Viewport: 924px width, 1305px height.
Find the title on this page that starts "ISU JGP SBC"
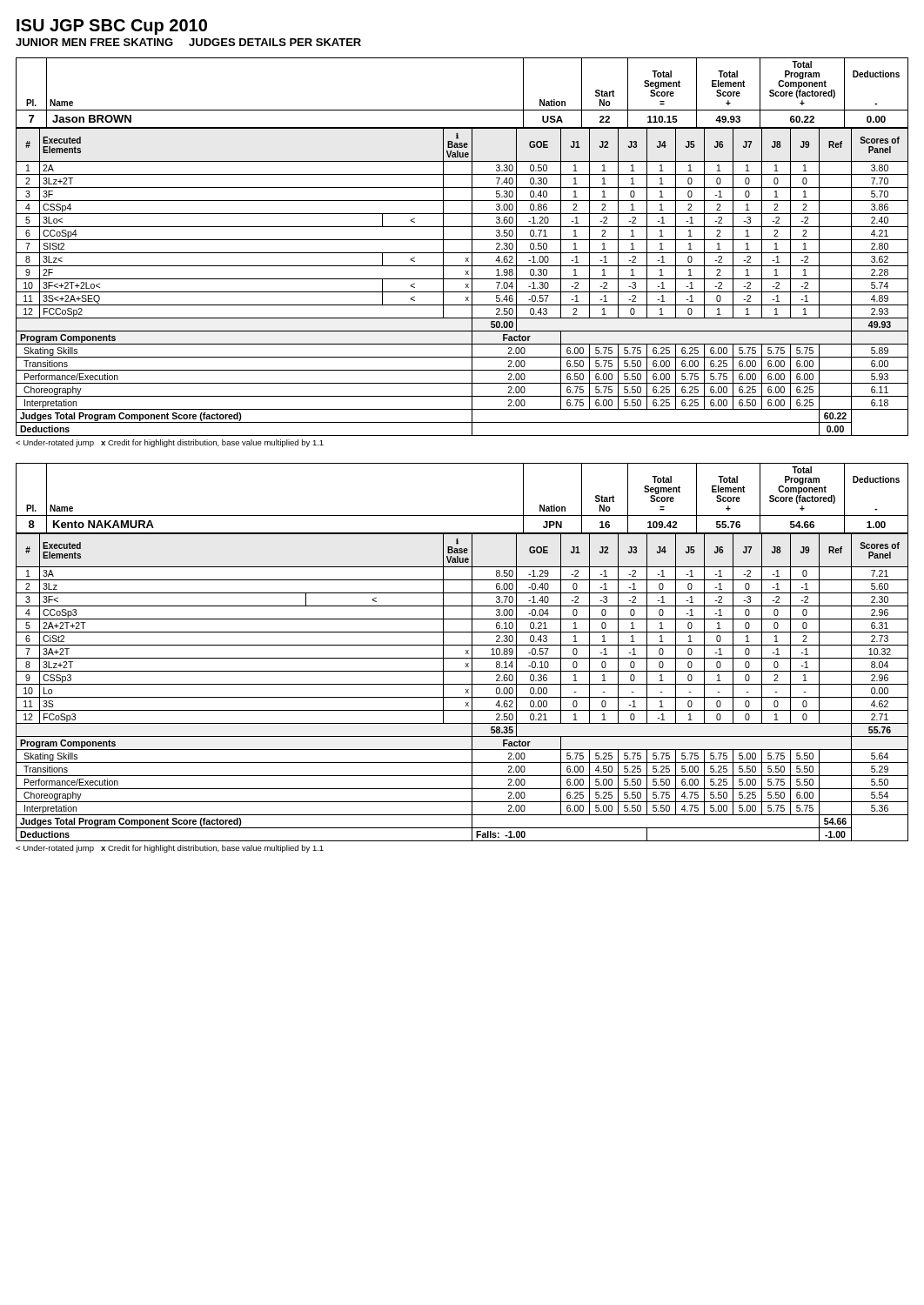pyautogui.click(x=112, y=25)
